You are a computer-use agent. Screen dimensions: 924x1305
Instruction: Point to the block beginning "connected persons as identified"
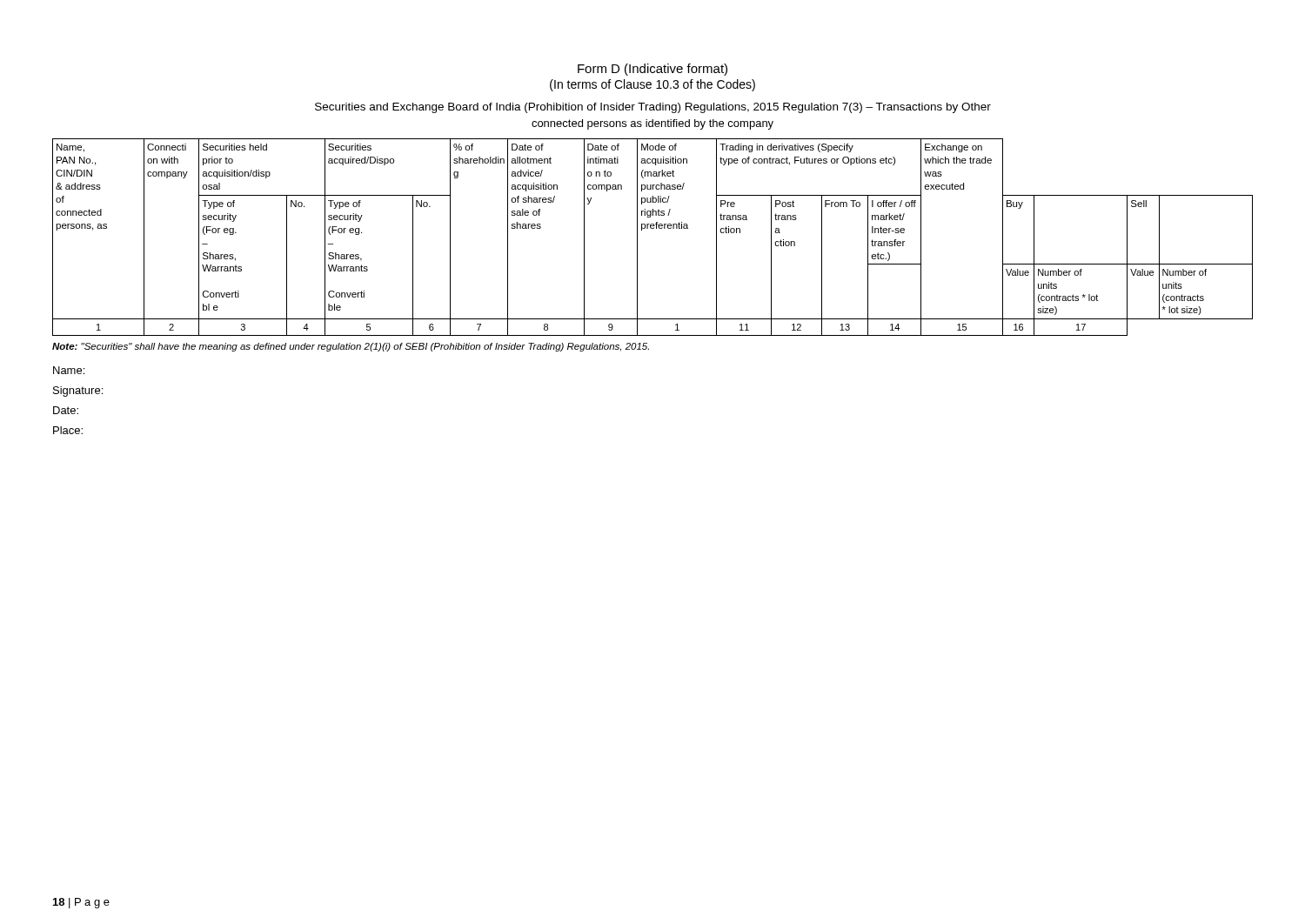[x=652, y=123]
